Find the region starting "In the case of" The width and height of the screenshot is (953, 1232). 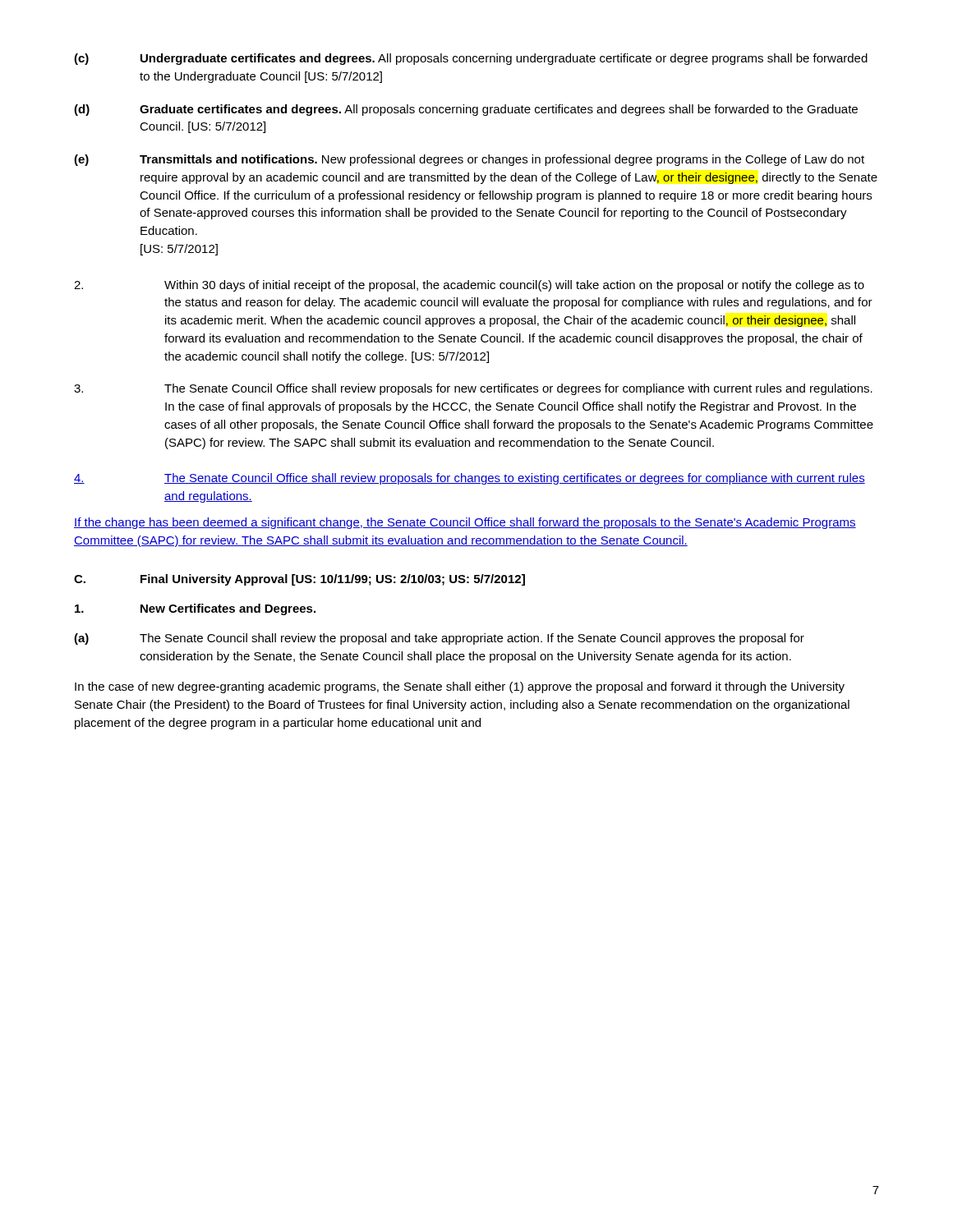coord(462,704)
